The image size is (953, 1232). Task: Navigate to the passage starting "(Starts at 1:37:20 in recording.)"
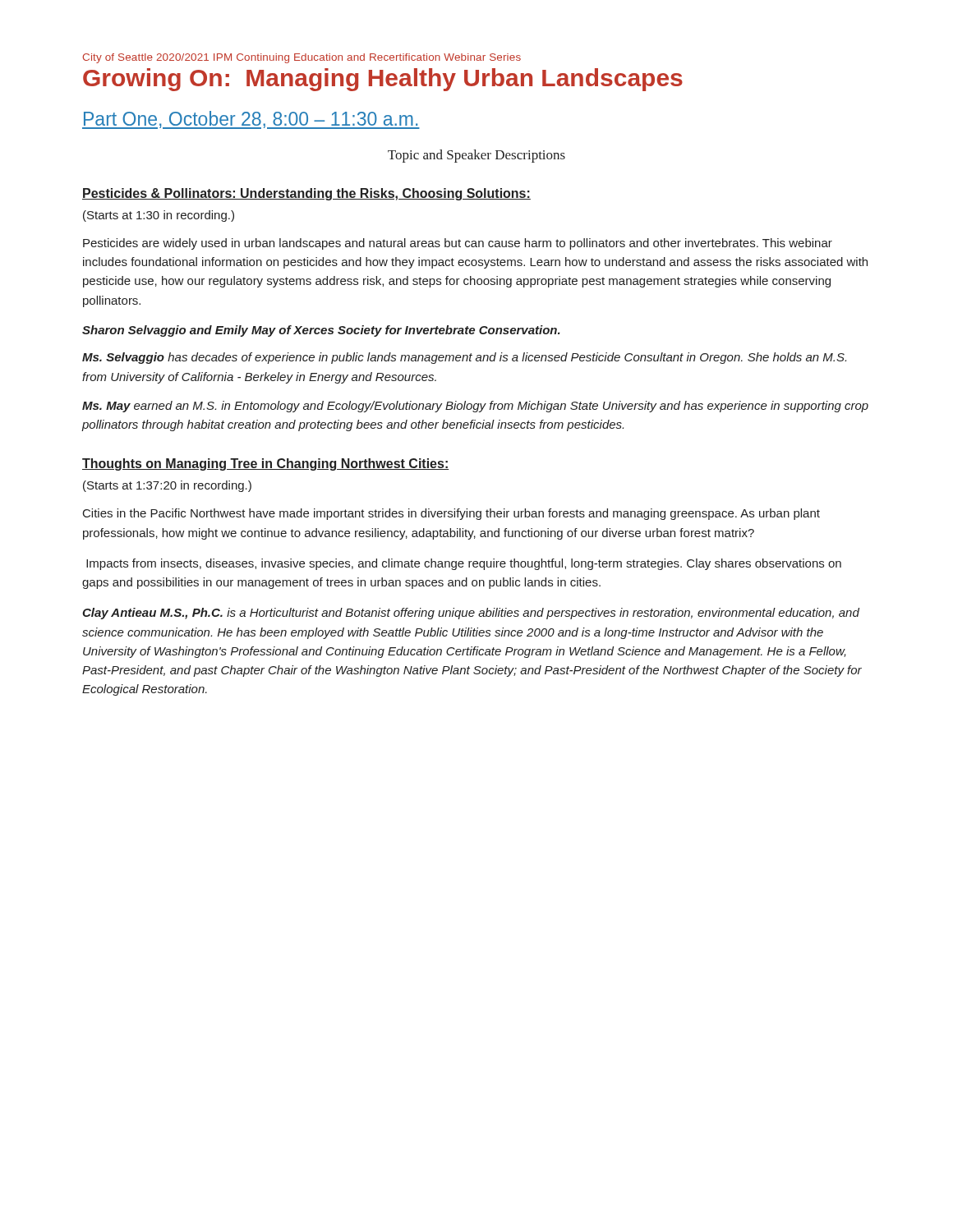click(167, 486)
